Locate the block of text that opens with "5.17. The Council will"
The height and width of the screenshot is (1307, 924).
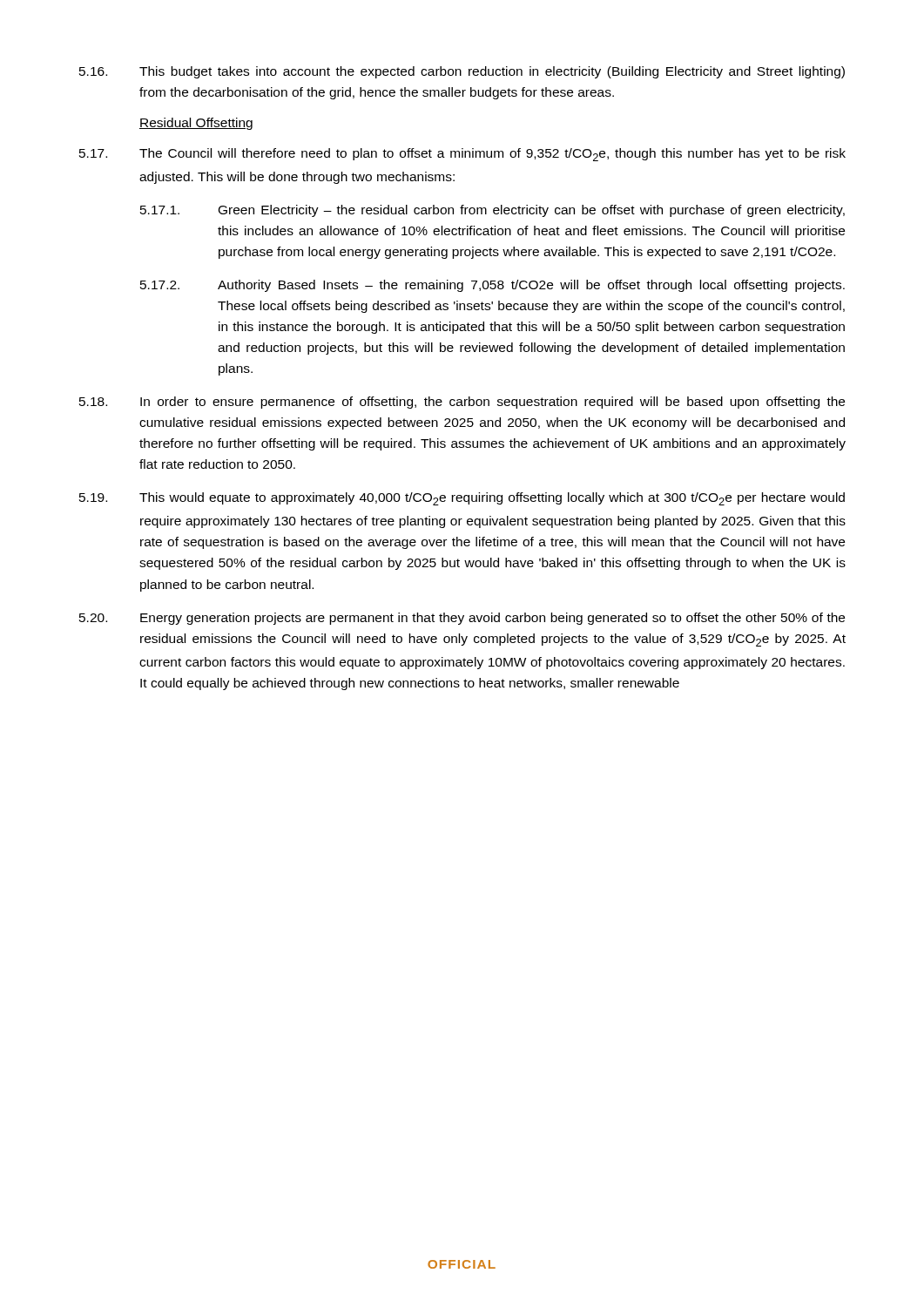462,165
